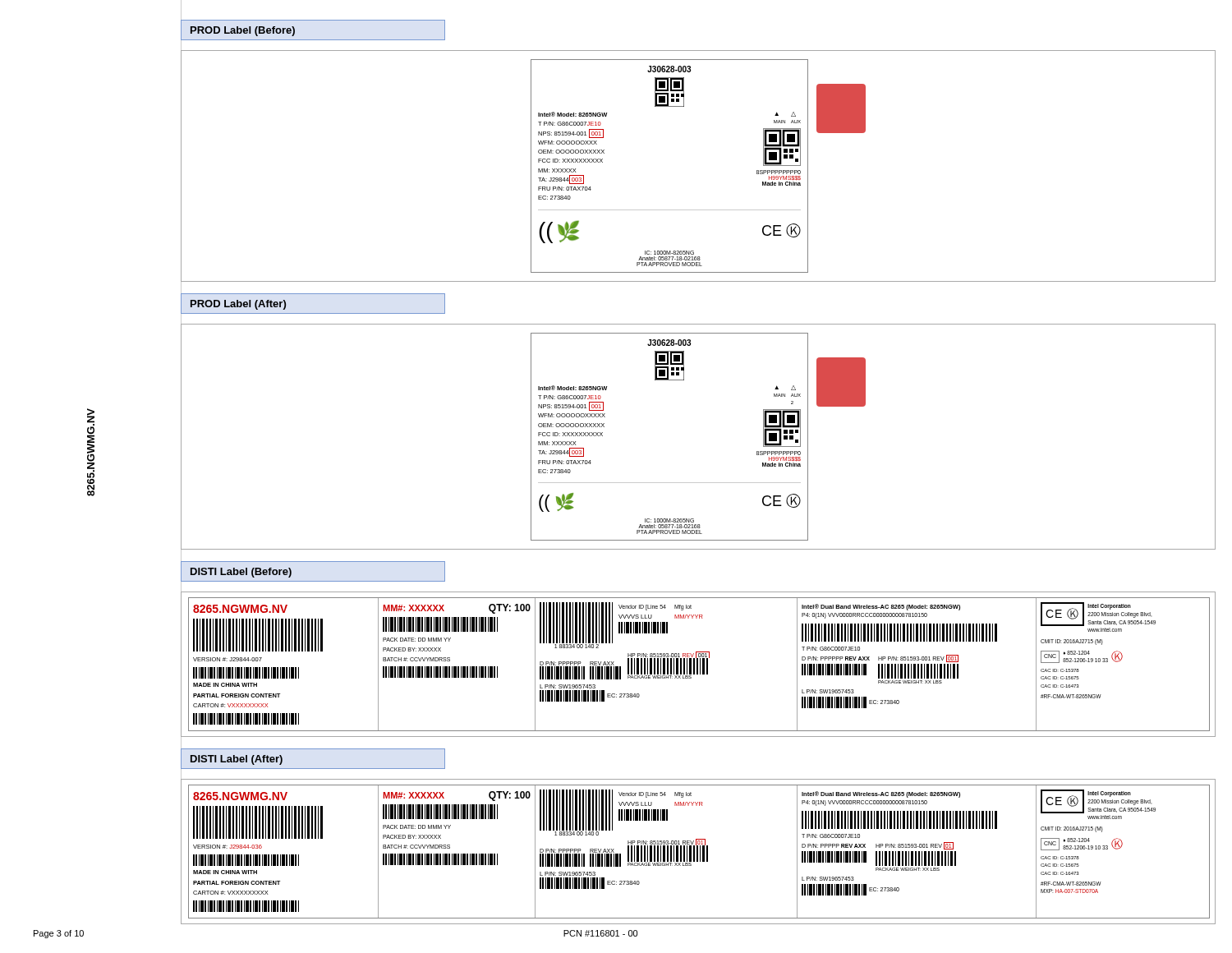Navigate to the text block starting "DISTI Label (After)"
The image size is (1232, 953).
click(313, 759)
